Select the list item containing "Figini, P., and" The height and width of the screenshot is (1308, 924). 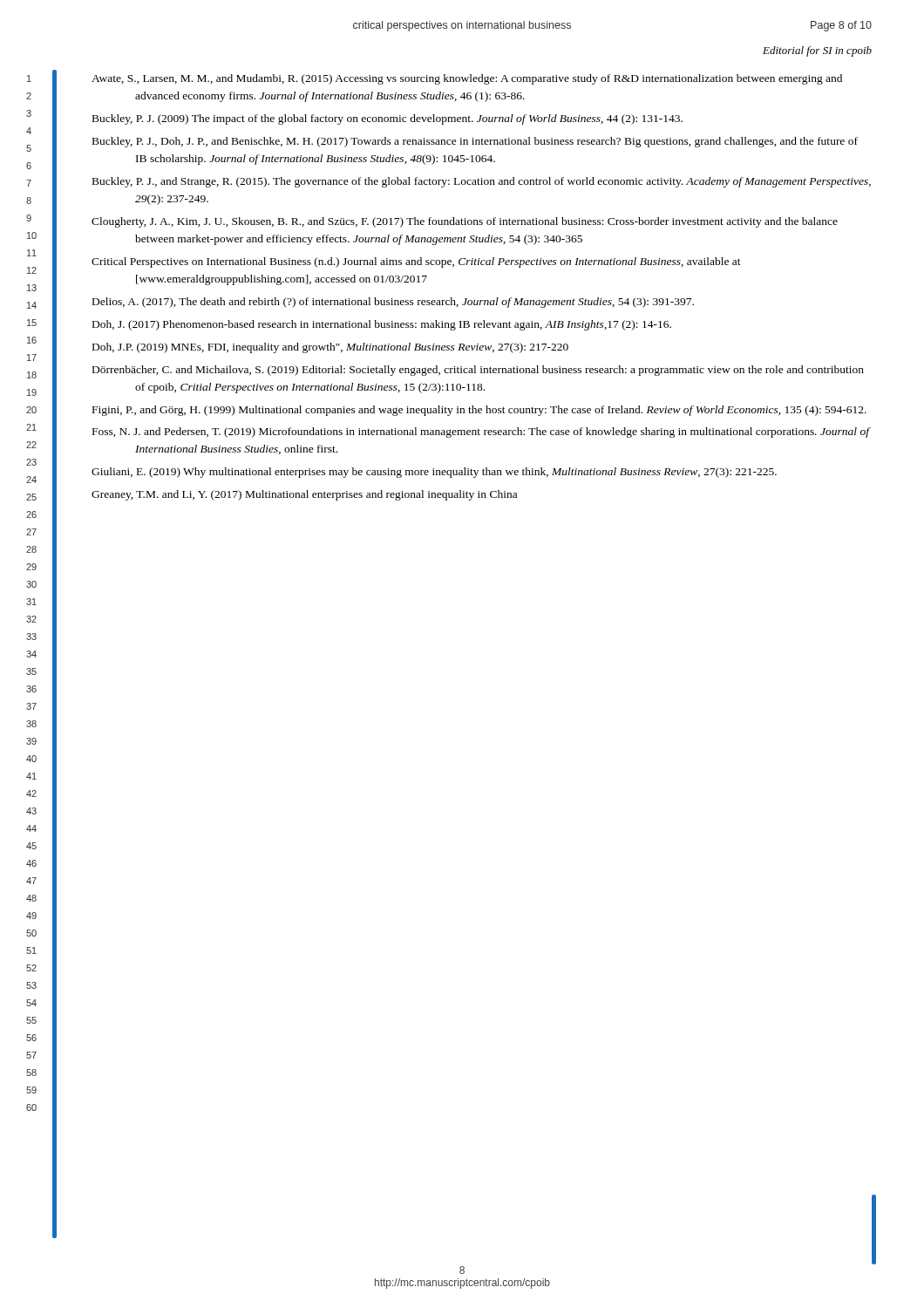click(x=479, y=409)
